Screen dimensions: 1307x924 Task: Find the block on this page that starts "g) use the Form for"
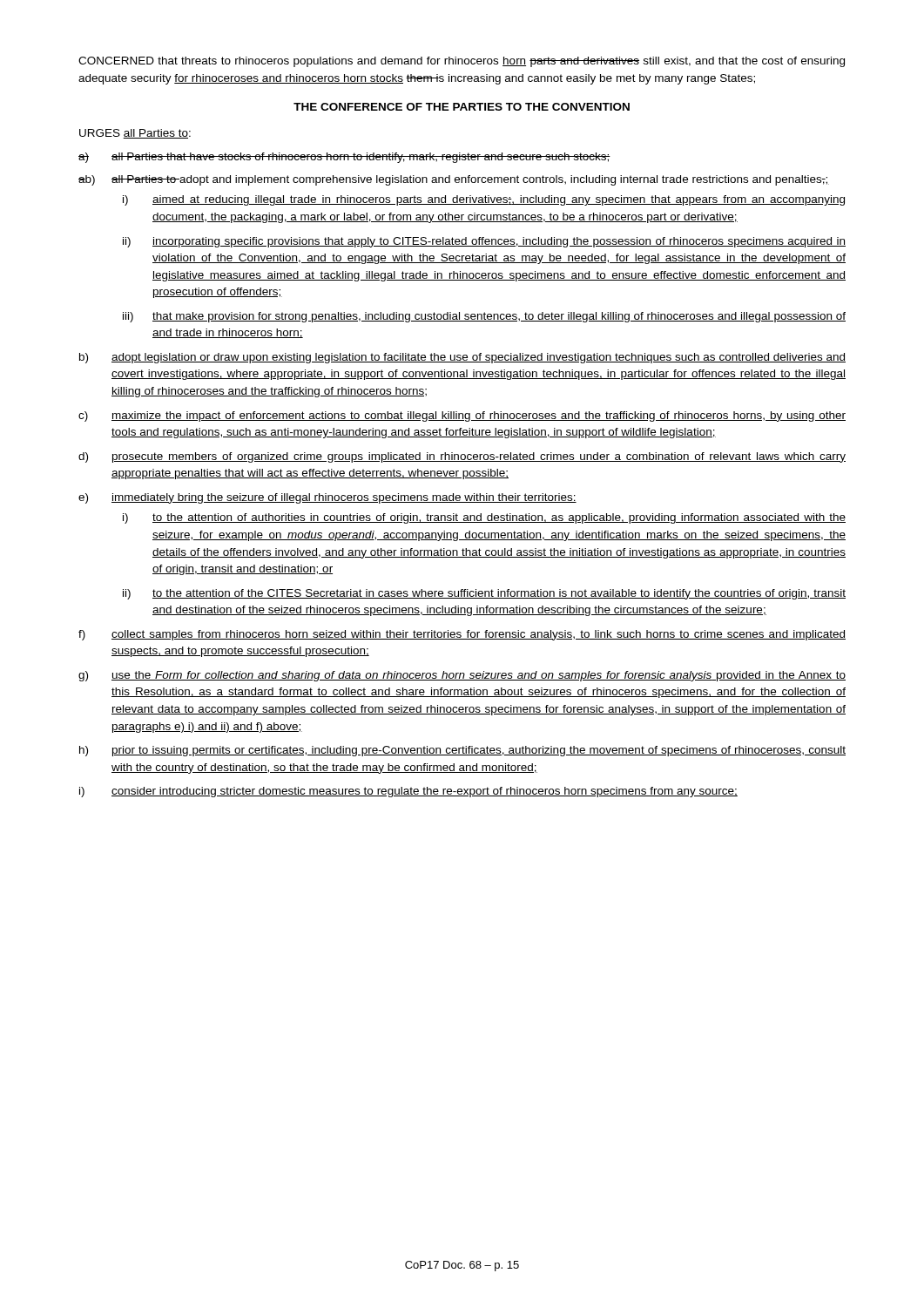tap(462, 701)
